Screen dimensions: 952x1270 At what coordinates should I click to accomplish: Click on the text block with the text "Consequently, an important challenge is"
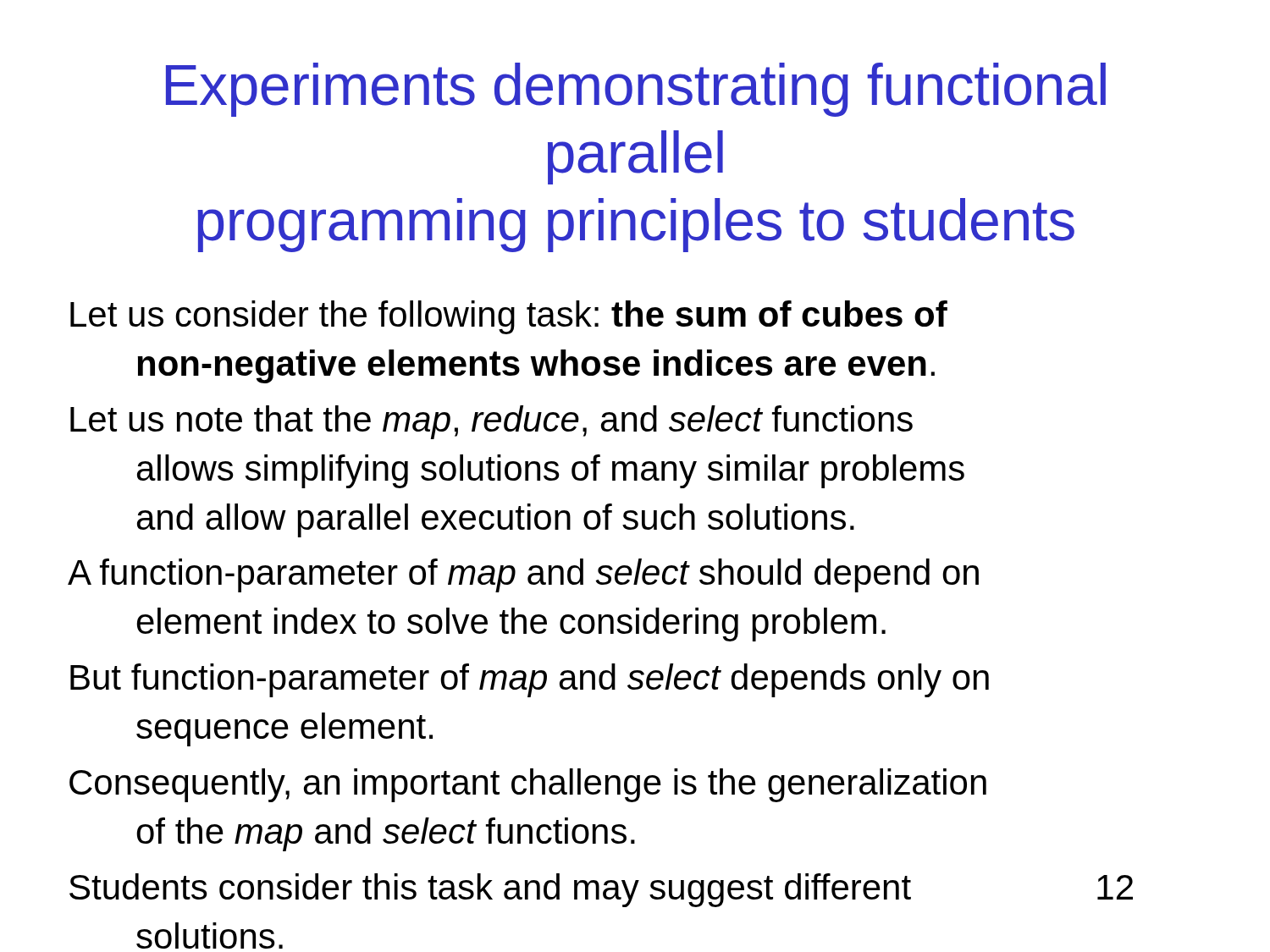coord(528,810)
